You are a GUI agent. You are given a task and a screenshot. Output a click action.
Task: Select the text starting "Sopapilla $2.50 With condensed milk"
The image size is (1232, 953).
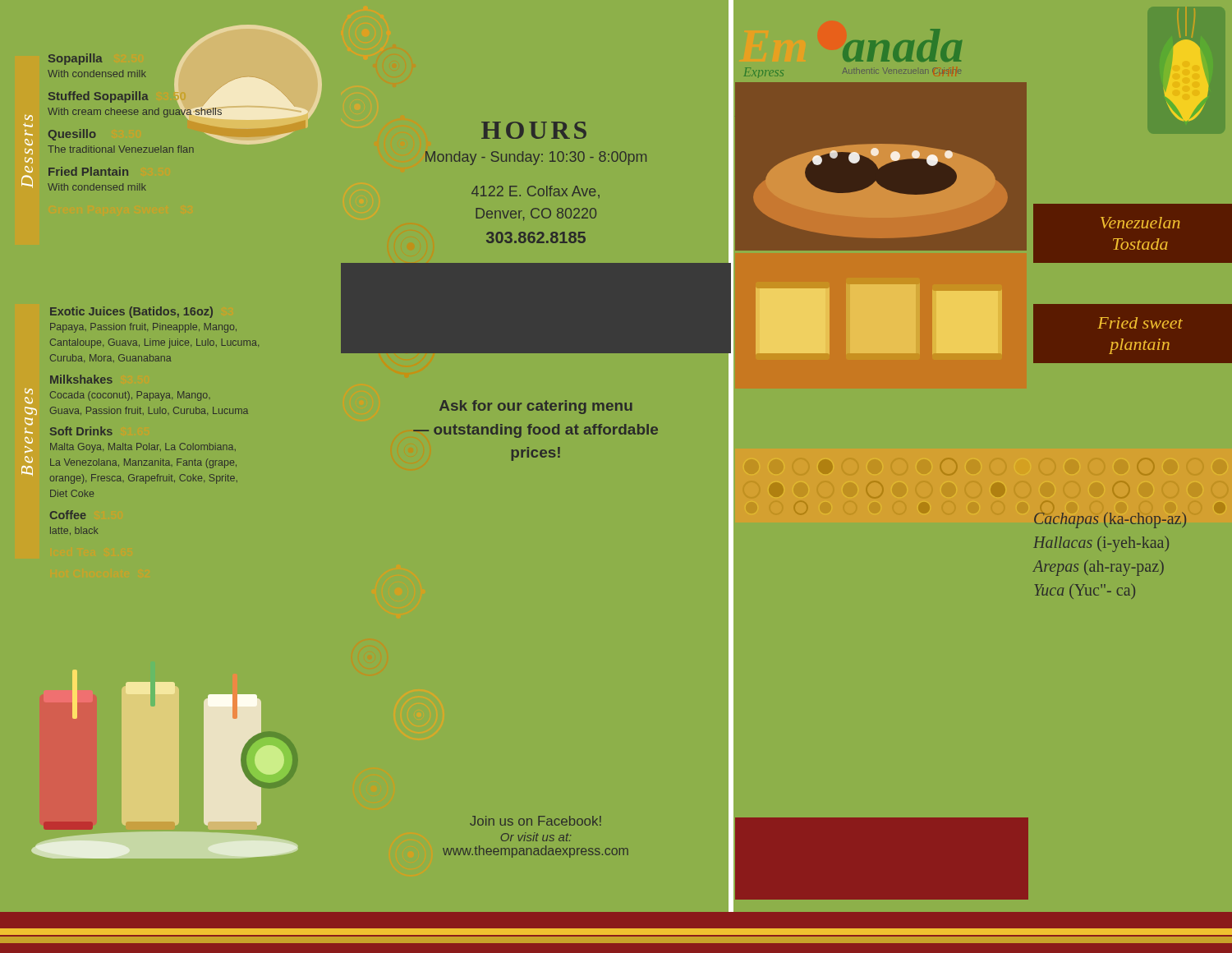[x=97, y=65]
